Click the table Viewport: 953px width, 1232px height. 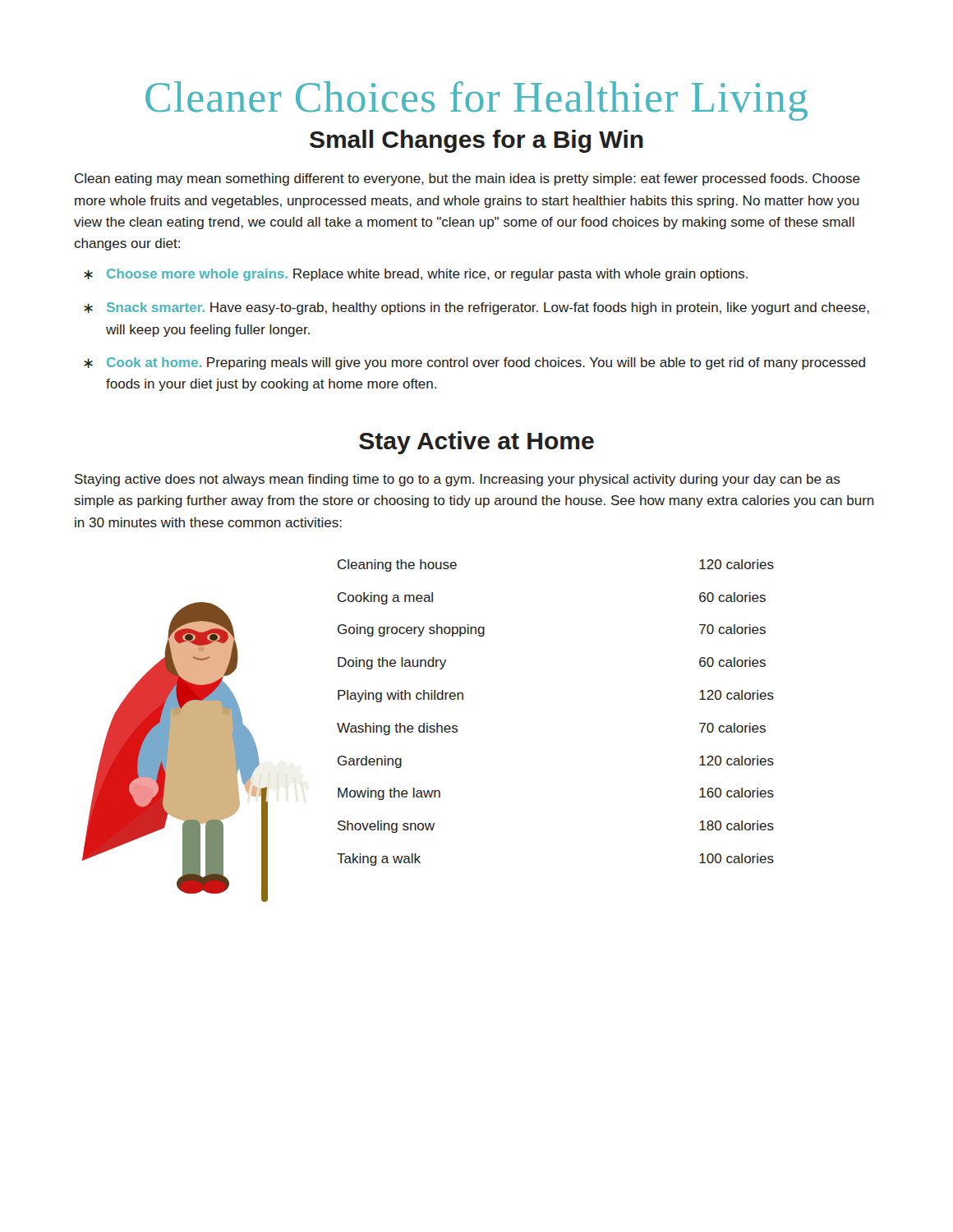[x=608, y=712]
